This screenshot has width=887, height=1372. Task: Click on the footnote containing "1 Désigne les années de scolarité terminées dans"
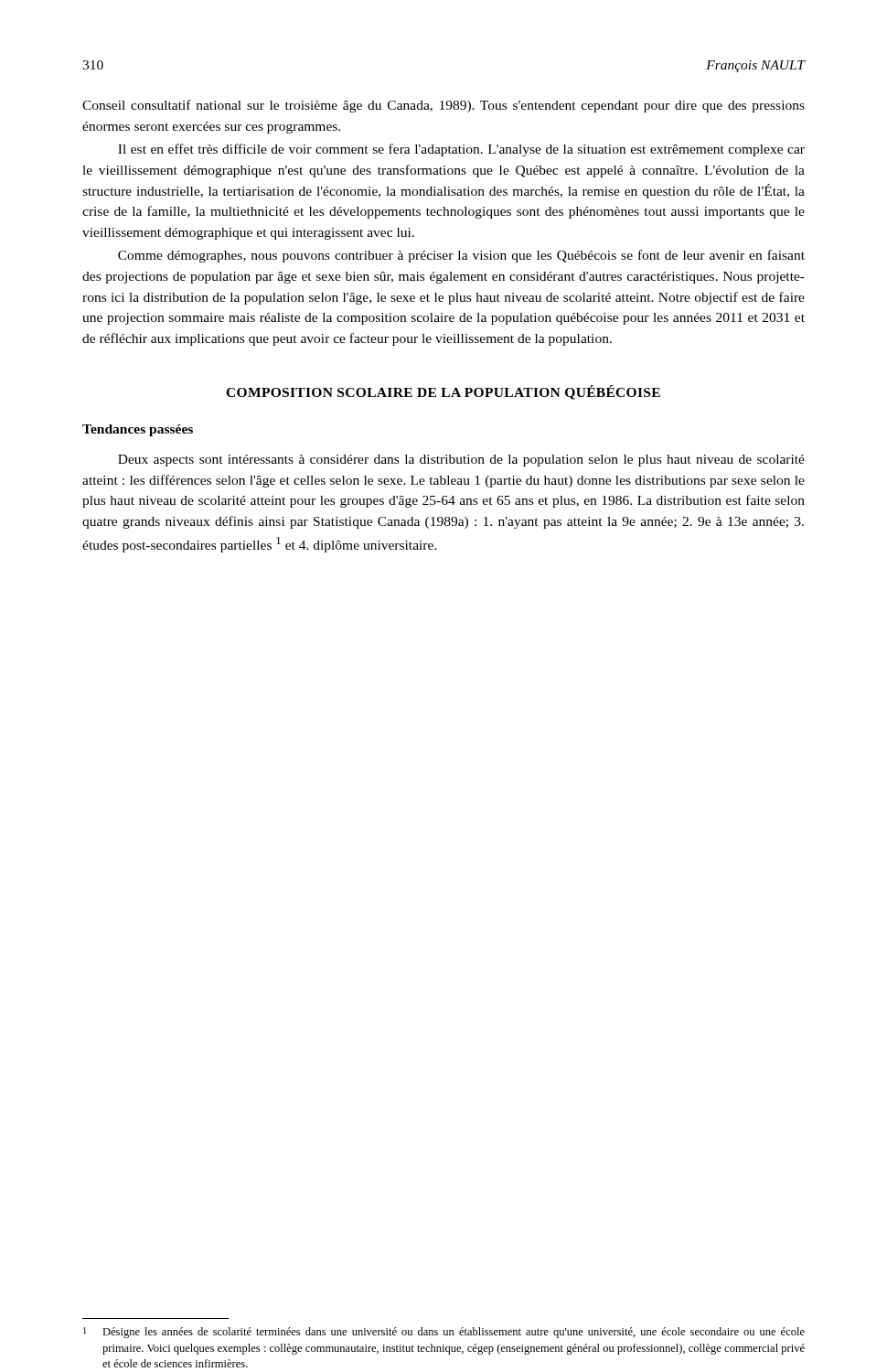point(444,1348)
